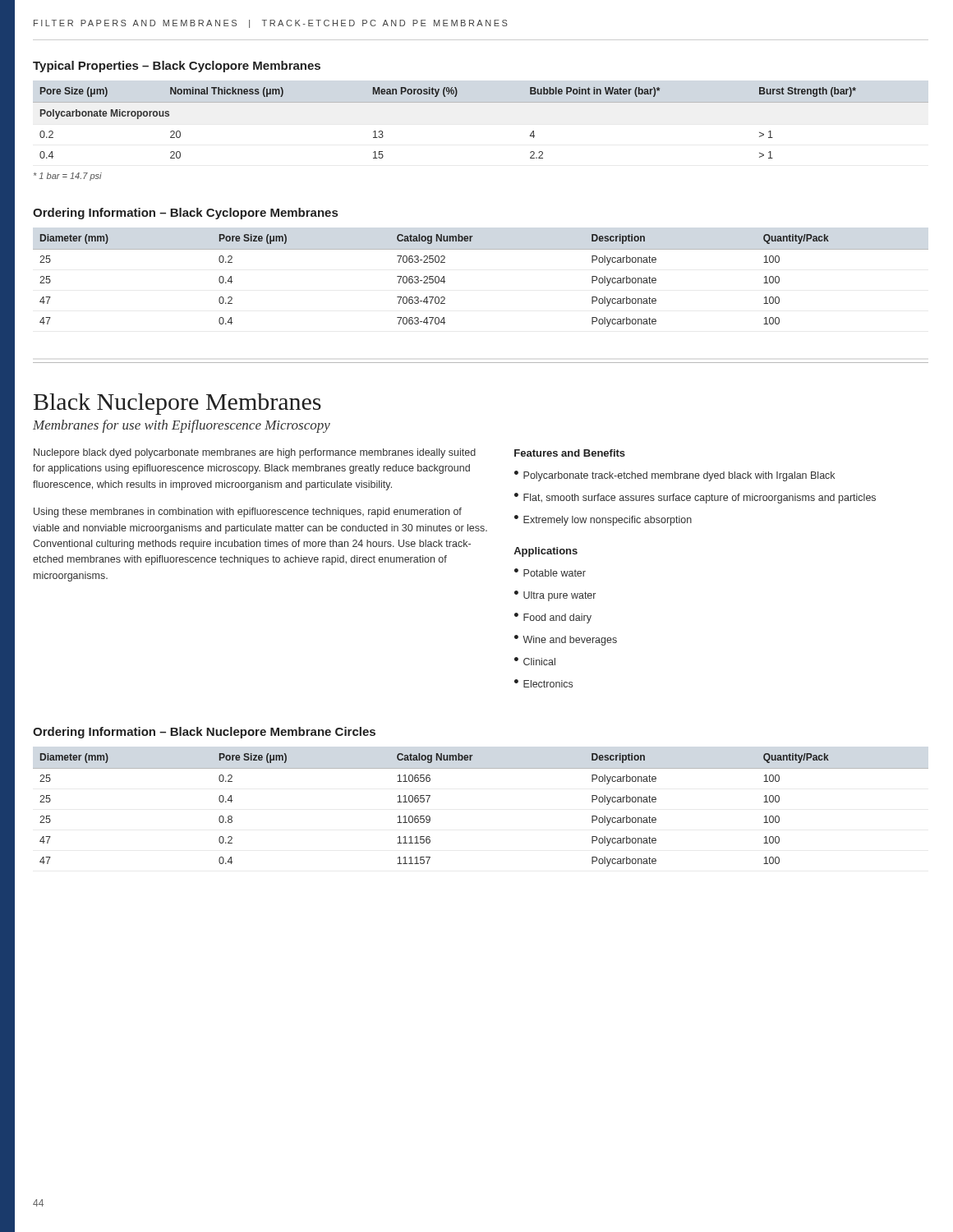
Task: Find "• Clinical" on this page
Action: click(535, 662)
